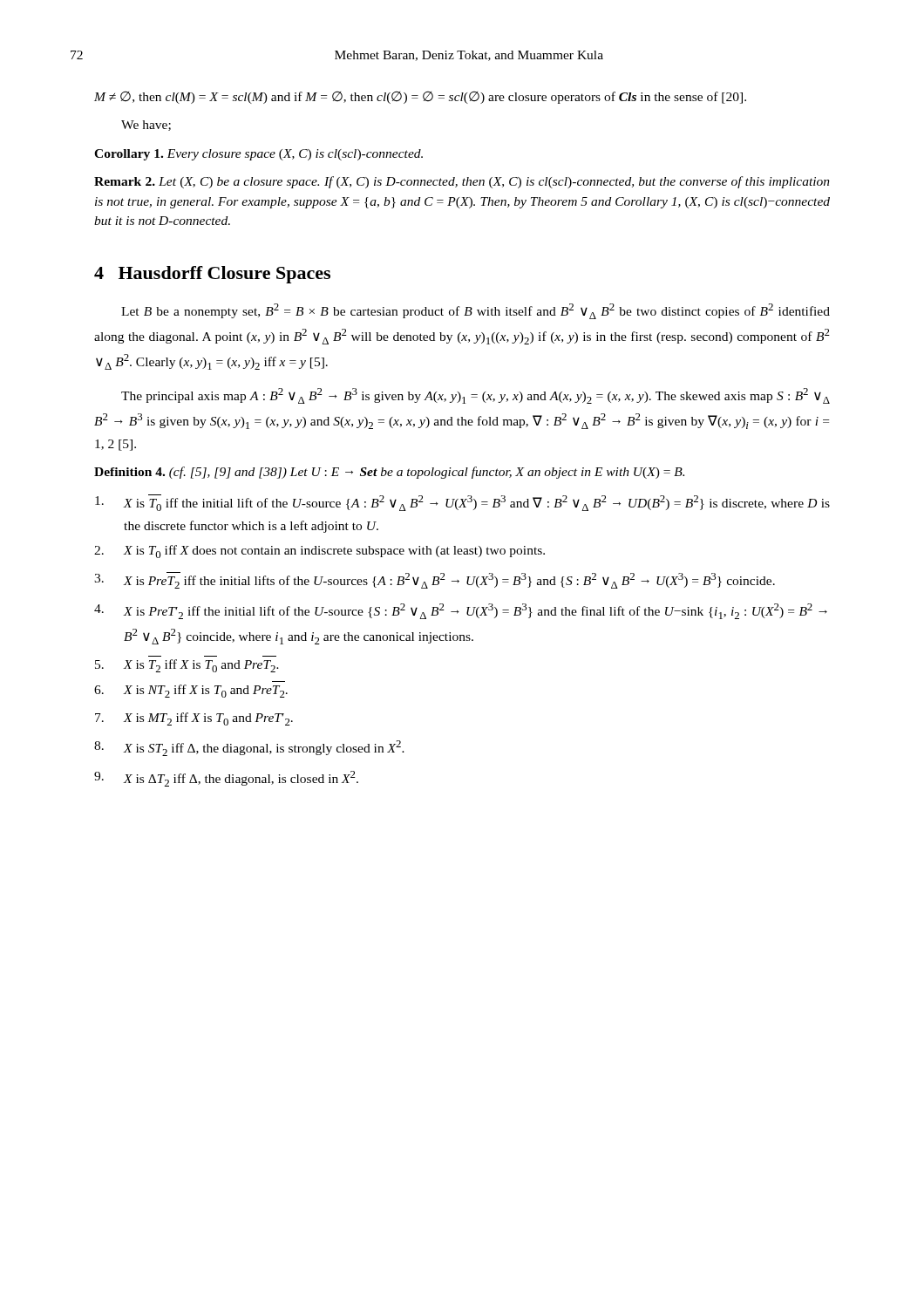Viewport: 924px width, 1308px height.
Task: Locate the list item that reads "6. X is NT2 iff X"
Action: (191, 692)
